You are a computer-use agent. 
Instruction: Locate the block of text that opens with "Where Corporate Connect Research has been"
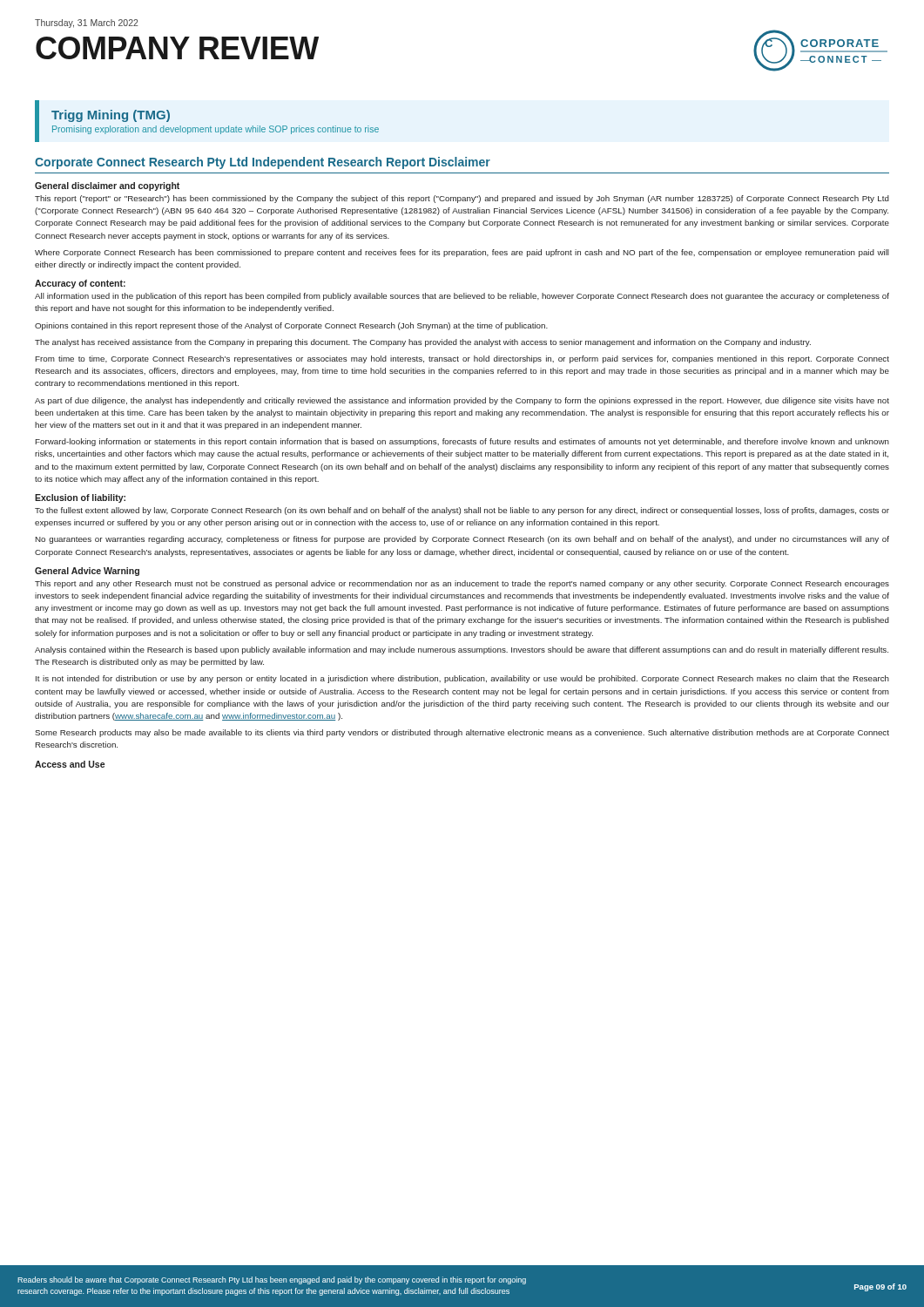[x=462, y=258]
